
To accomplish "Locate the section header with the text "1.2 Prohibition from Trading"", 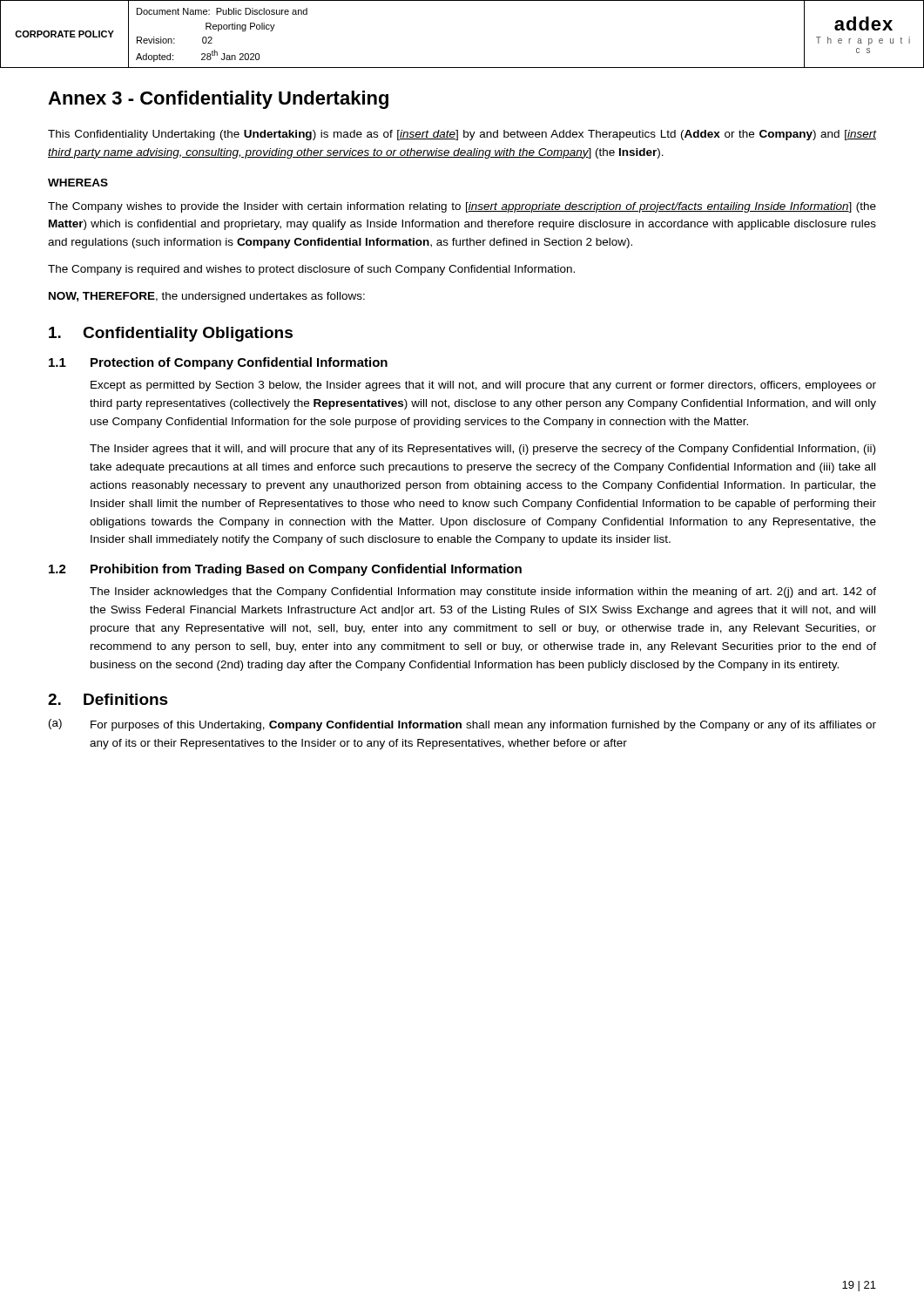I will (x=285, y=569).
